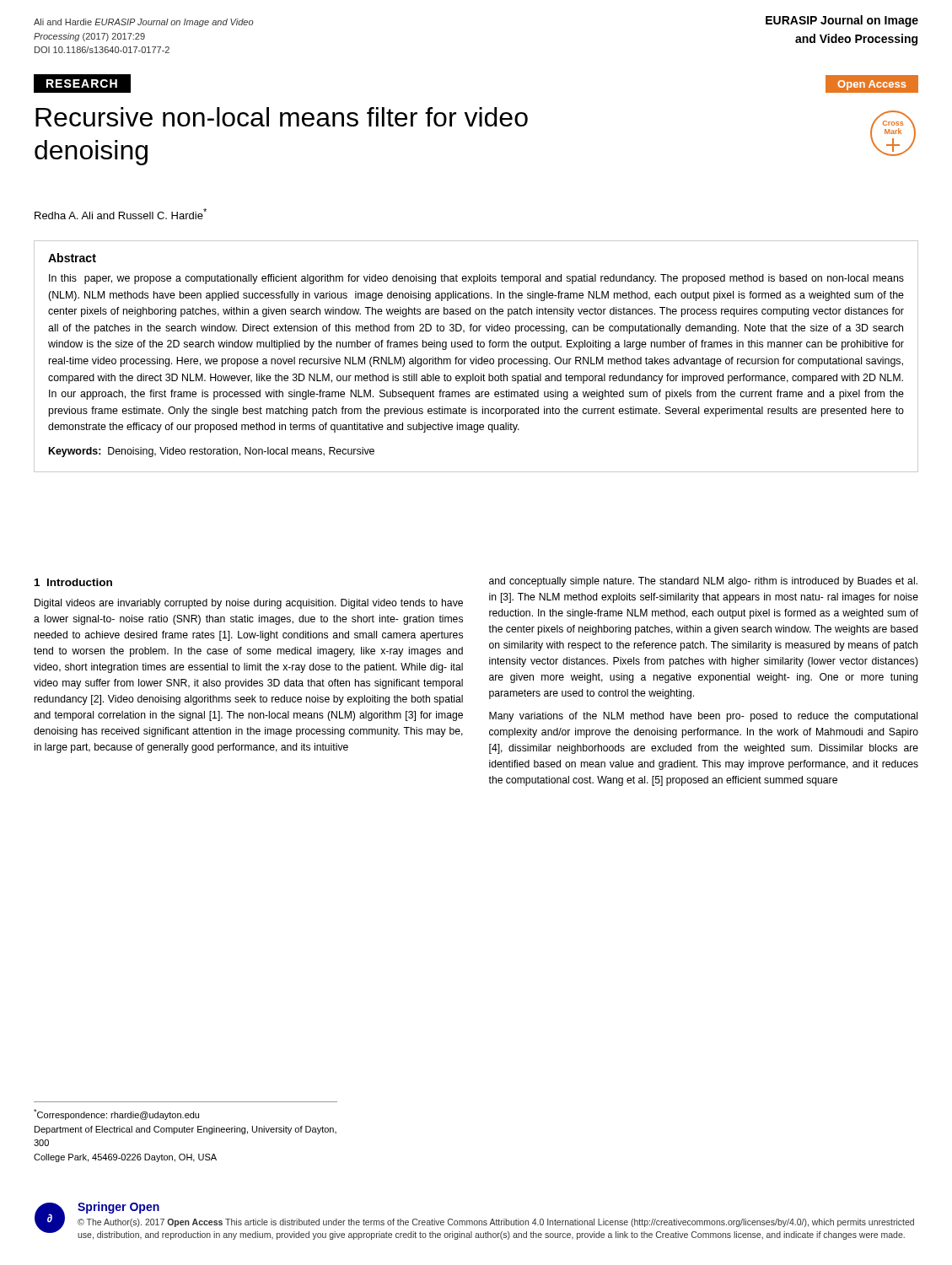
Task: Locate the block starting "Open Access"
Action: point(872,83)
